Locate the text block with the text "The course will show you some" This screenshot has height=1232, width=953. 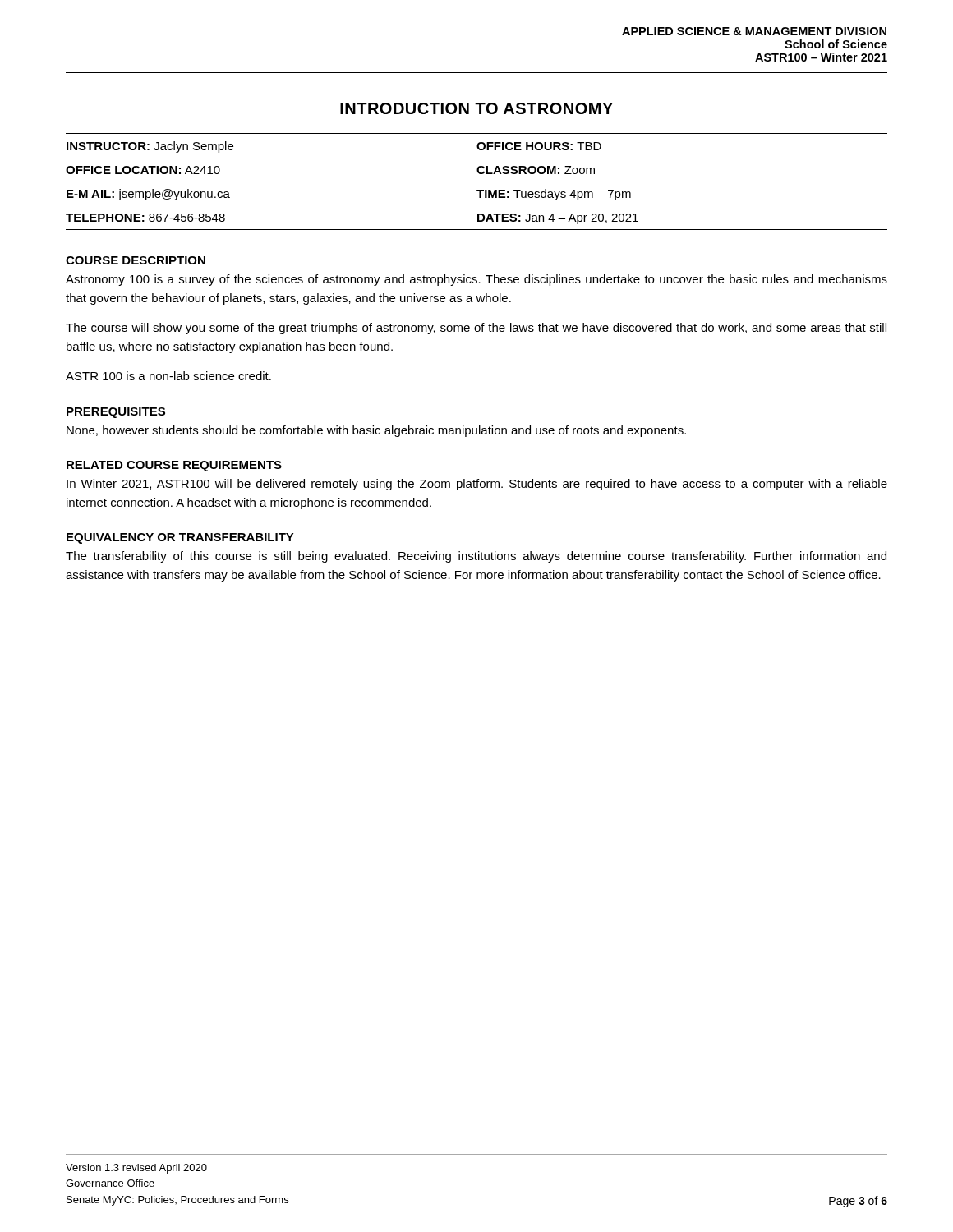[476, 337]
